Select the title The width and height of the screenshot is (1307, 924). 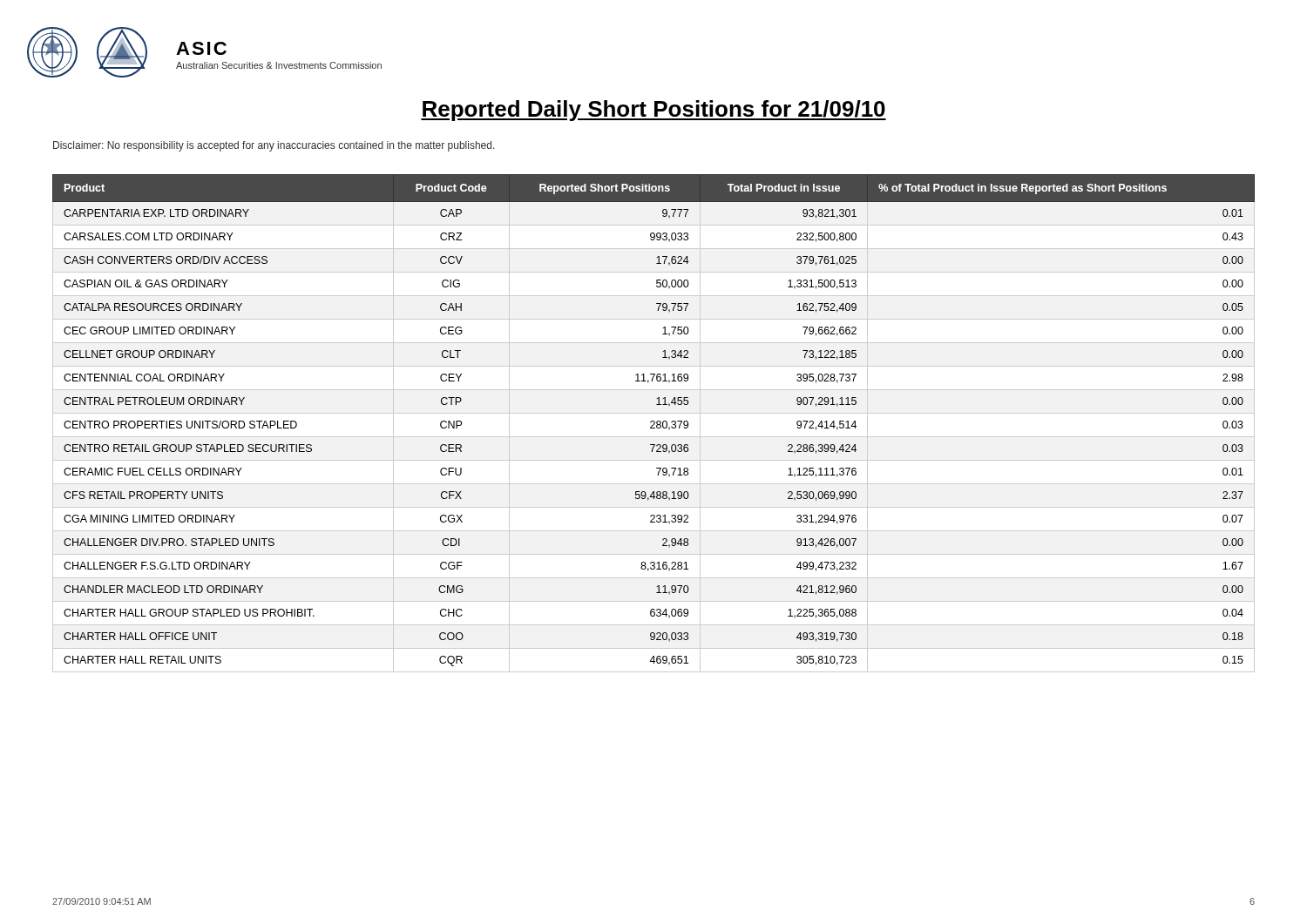click(x=654, y=109)
